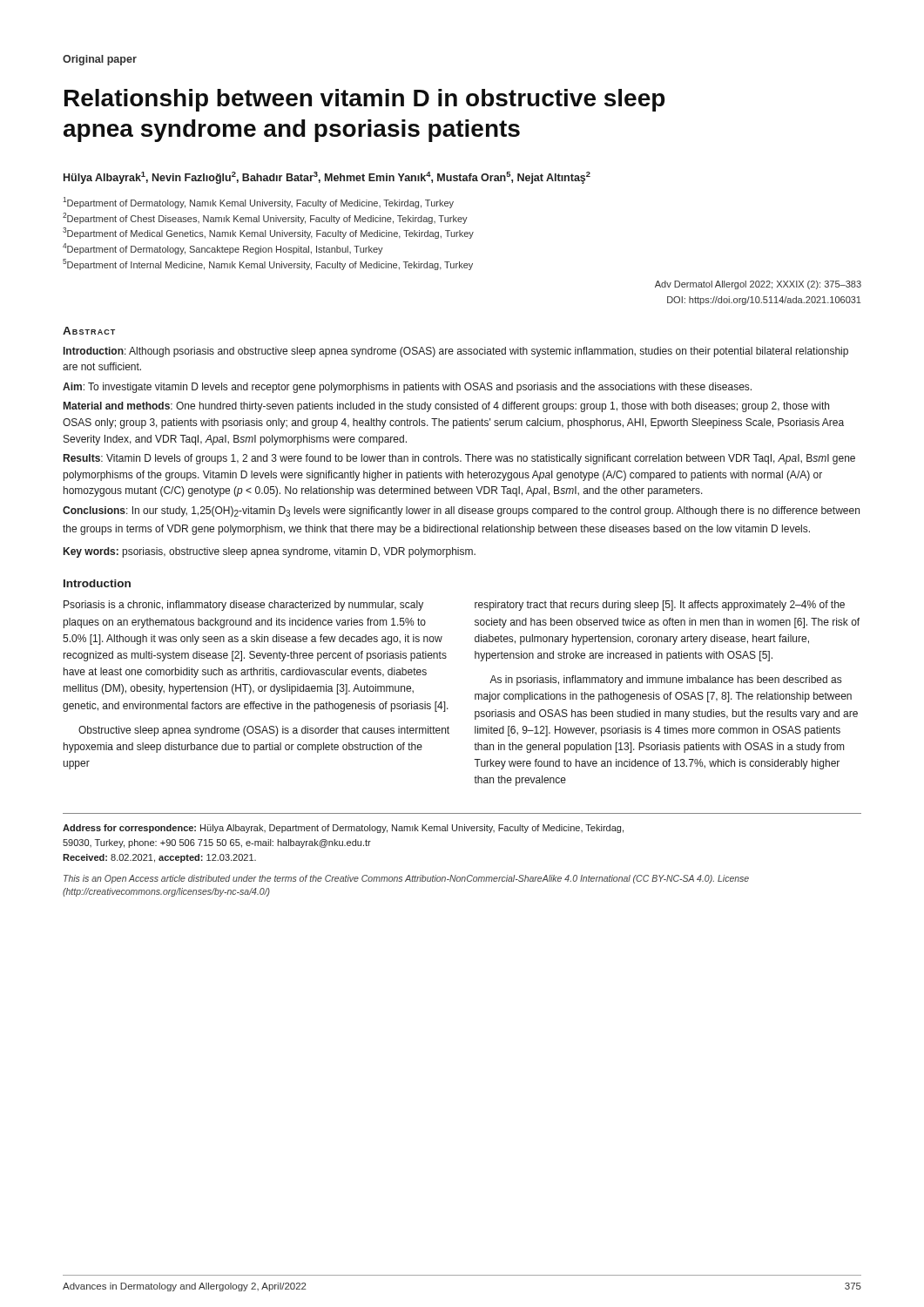Viewport: 924px width, 1307px height.
Task: Click the footnote
Action: click(x=406, y=885)
